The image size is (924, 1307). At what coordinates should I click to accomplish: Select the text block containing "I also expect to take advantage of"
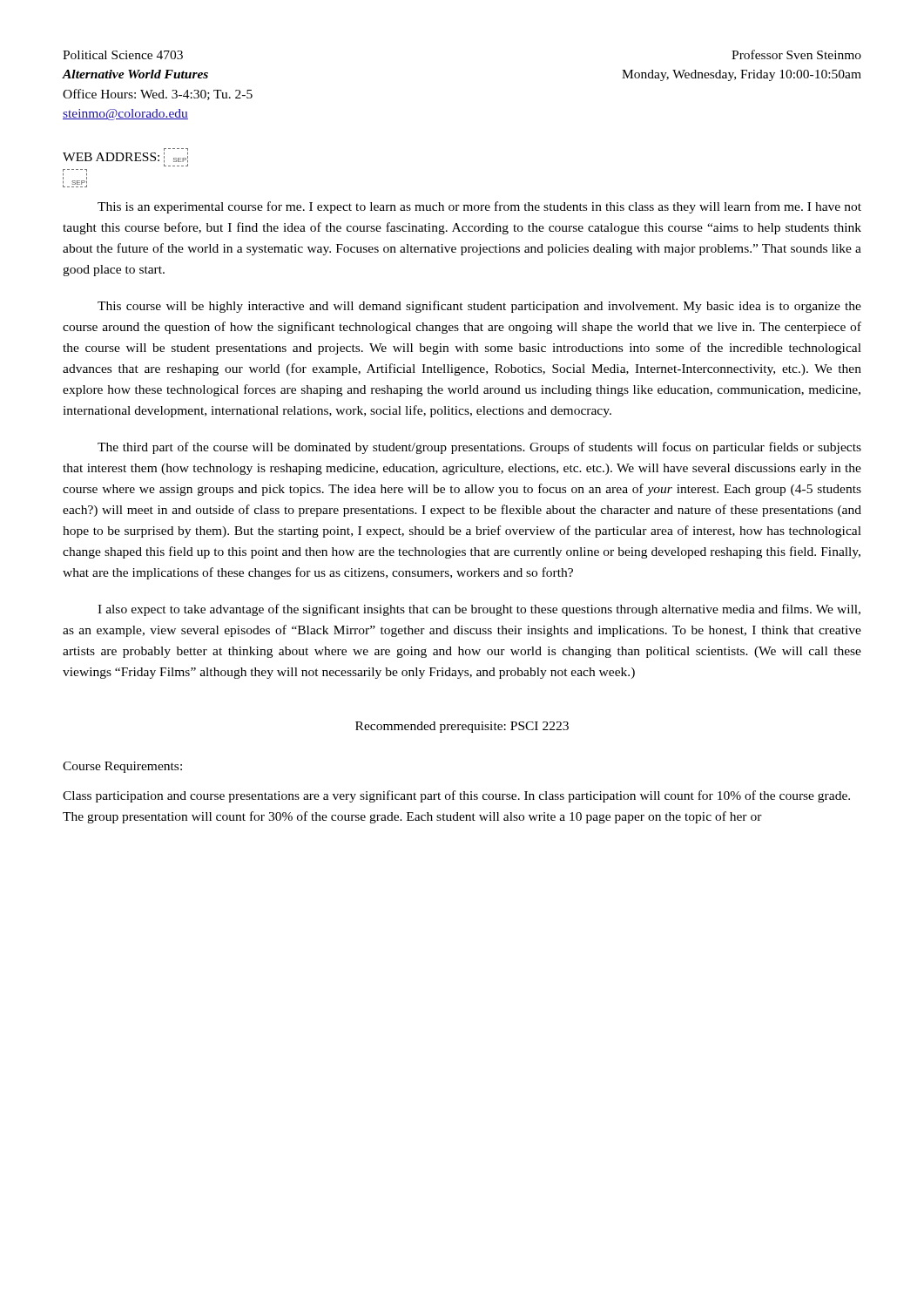(462, 640)
